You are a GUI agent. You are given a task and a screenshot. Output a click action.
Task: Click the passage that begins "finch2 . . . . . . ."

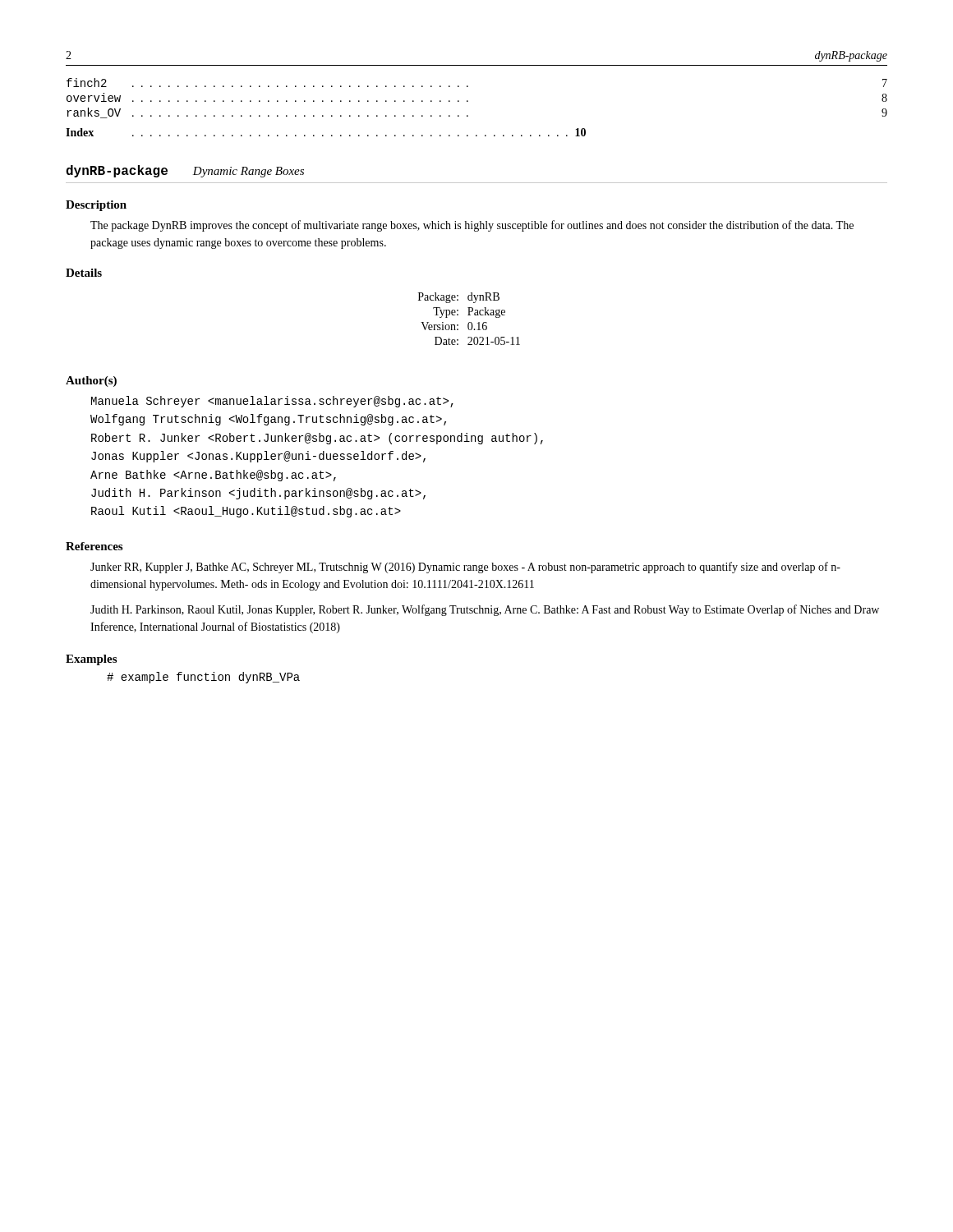click(476, 84)
